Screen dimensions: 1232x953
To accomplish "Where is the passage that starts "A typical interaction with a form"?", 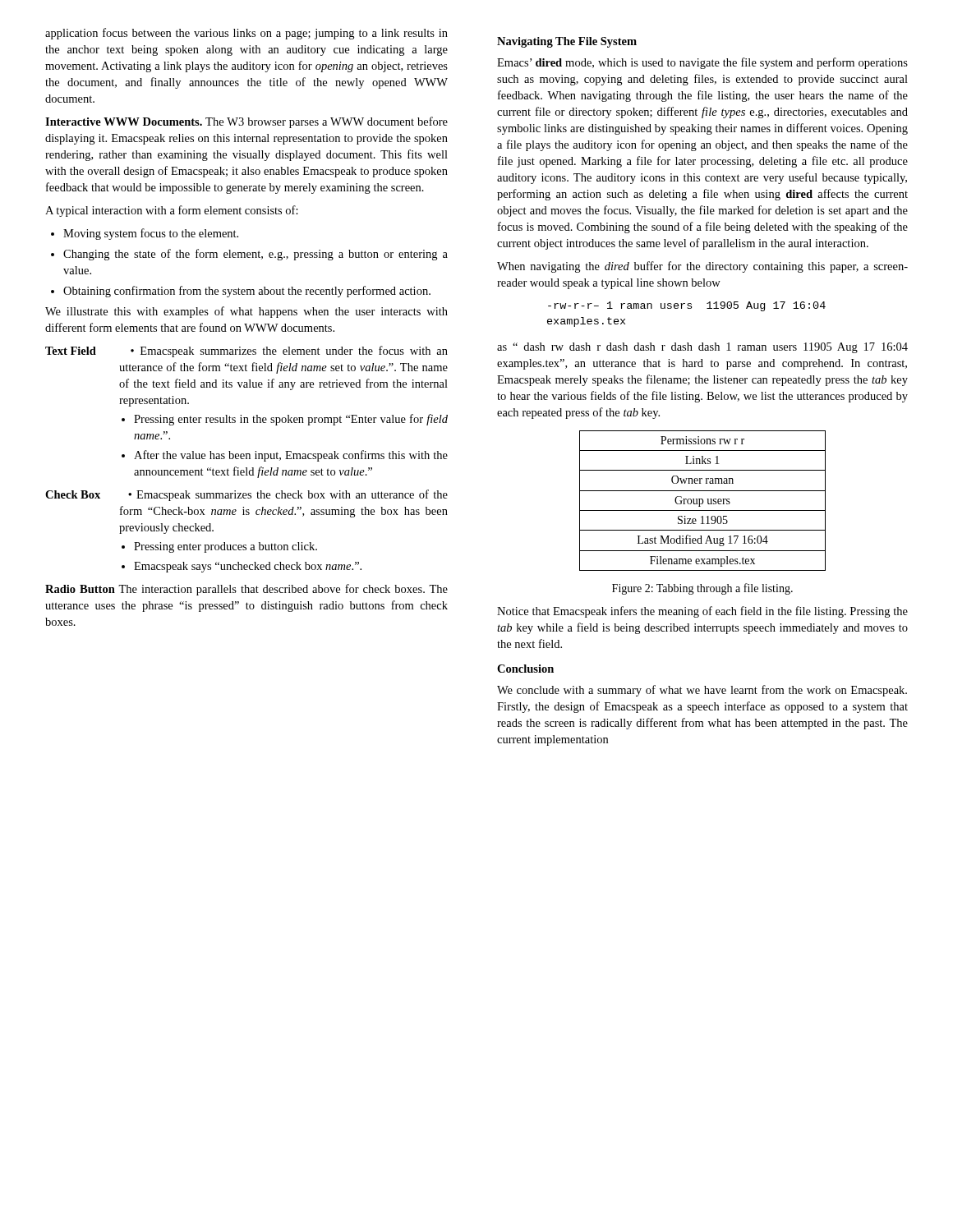I will point(246,210).
